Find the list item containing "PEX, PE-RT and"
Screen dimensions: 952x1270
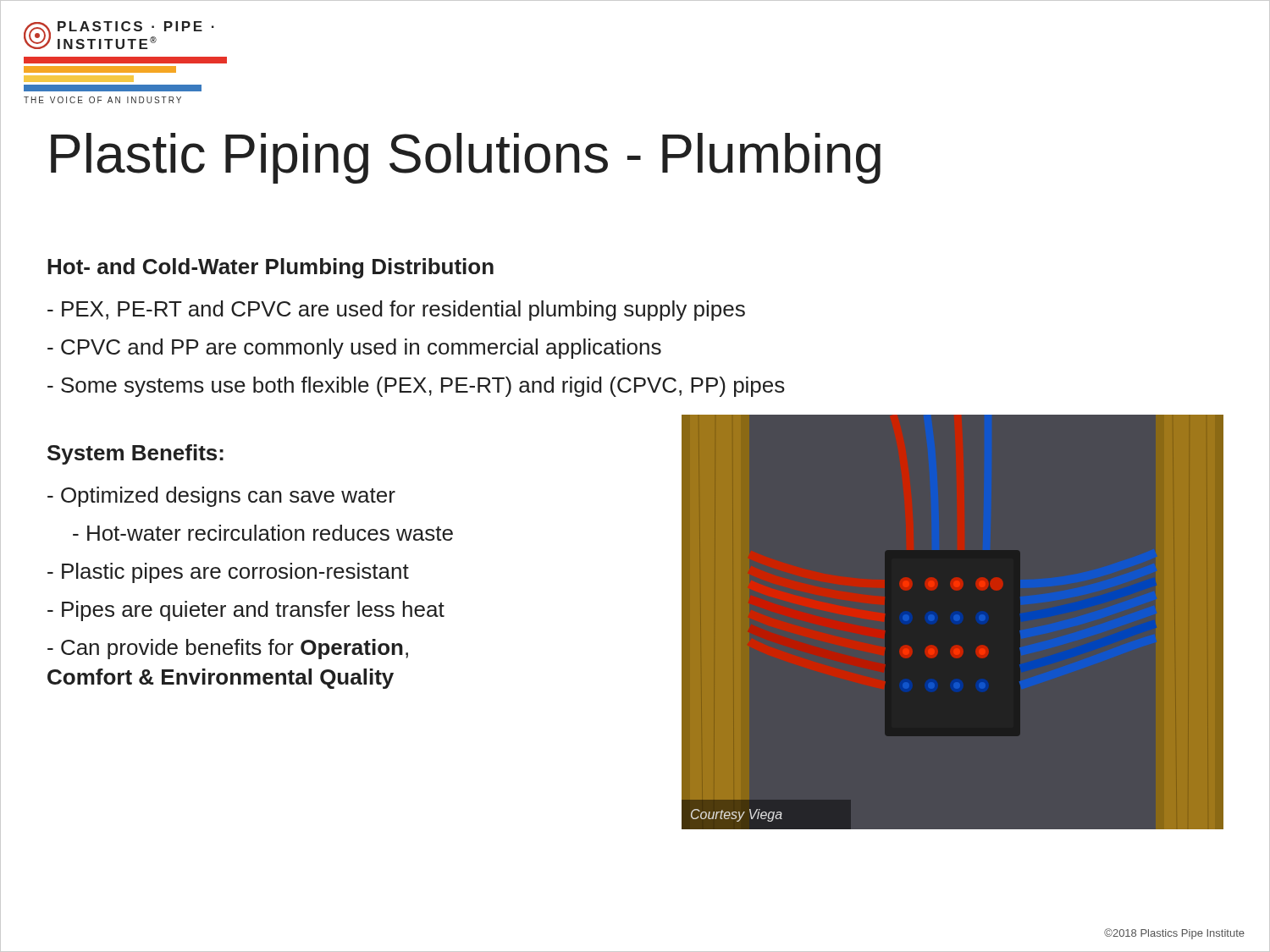396,309
